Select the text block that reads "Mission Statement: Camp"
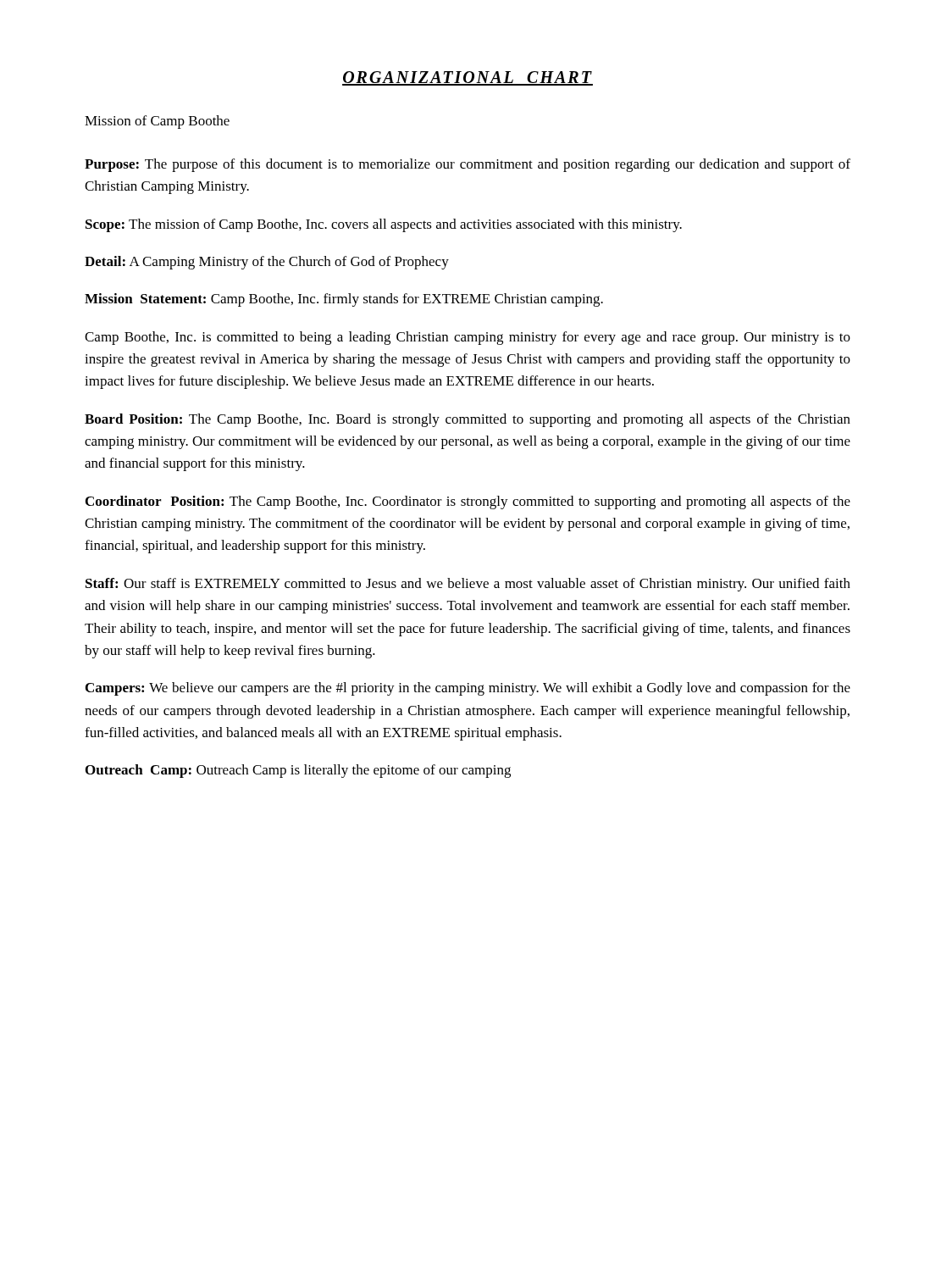 (x=344, y=299)
